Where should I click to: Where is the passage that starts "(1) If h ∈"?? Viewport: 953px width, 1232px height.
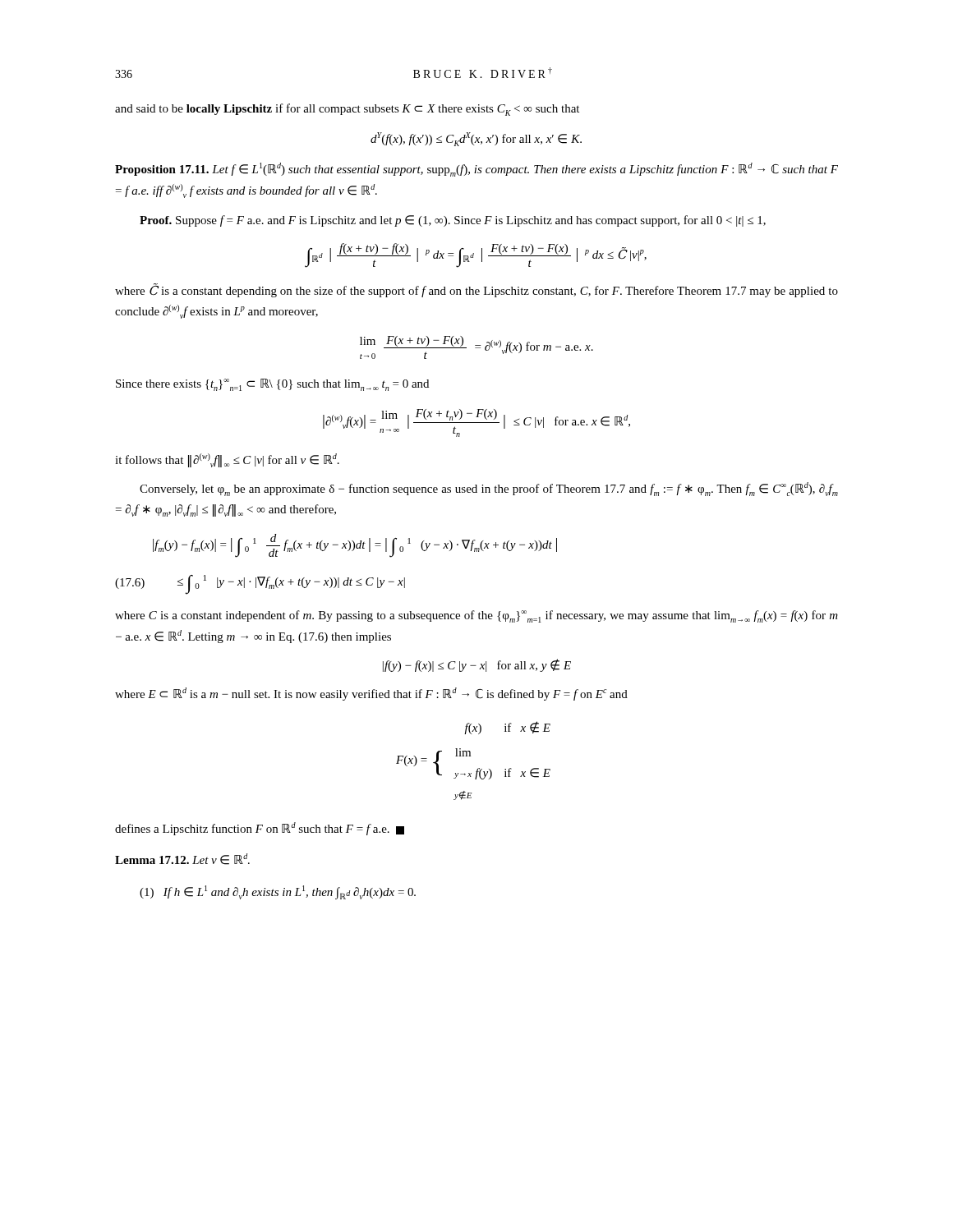(278, 892)
